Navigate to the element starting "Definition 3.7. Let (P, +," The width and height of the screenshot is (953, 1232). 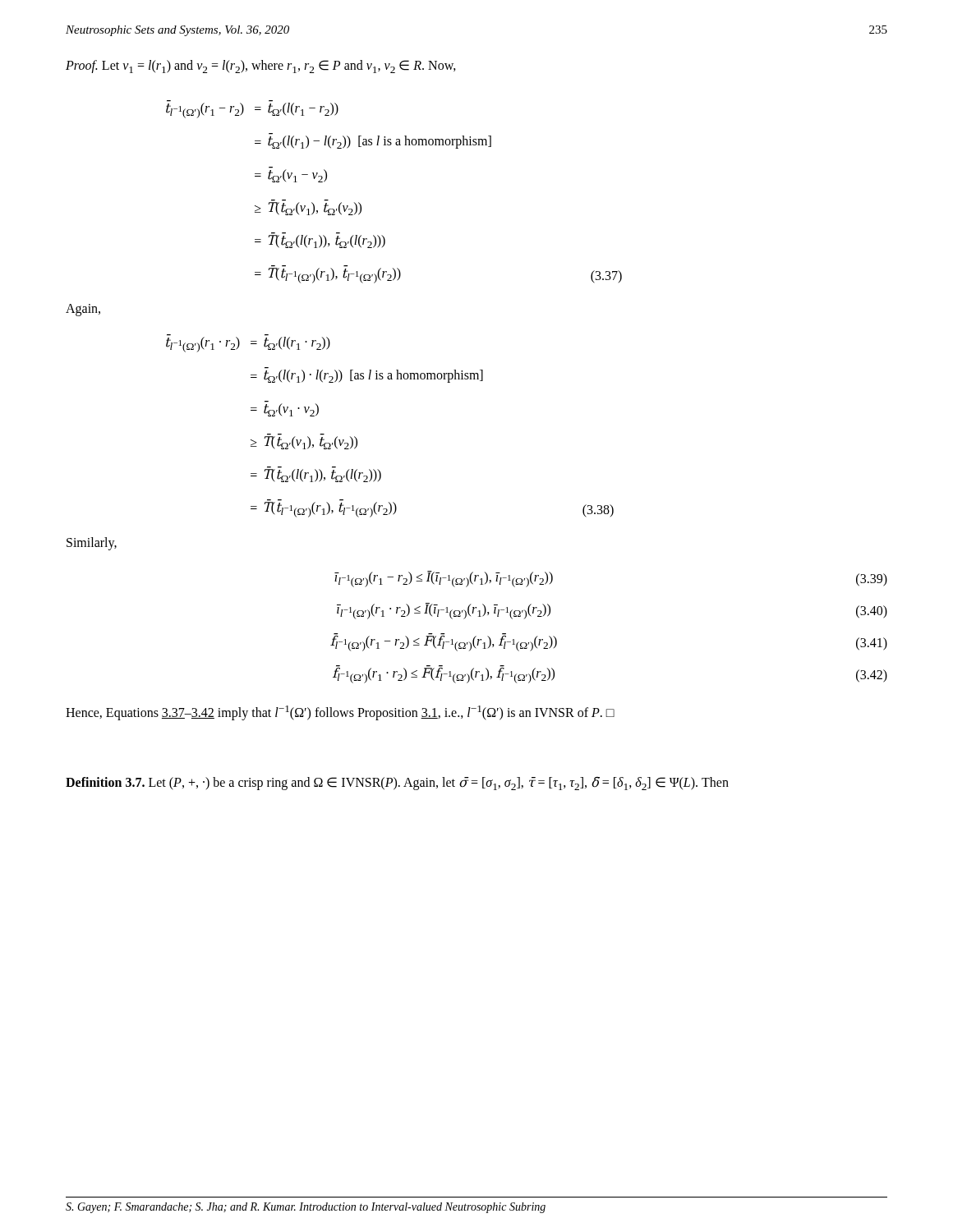tap(397, 784)
